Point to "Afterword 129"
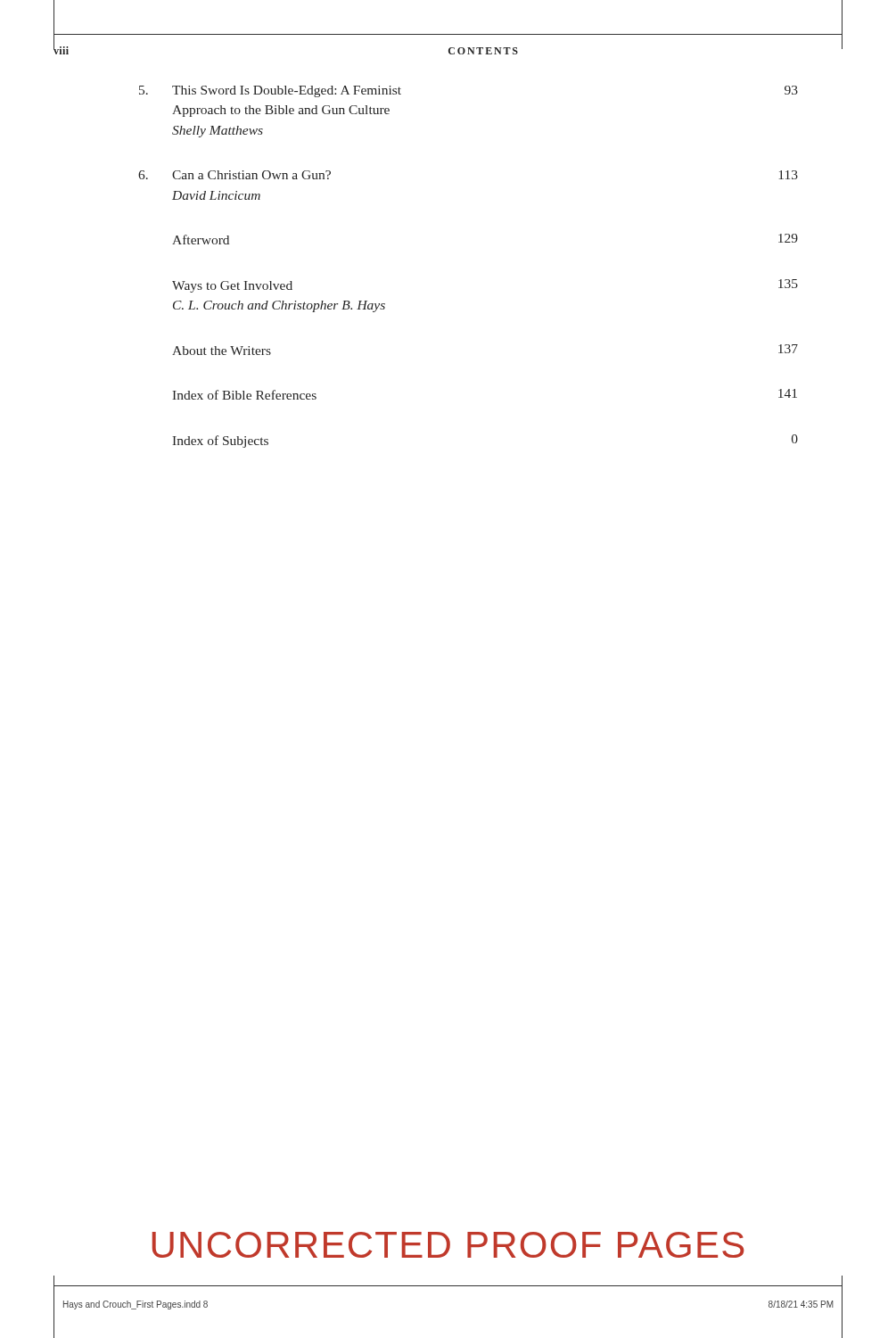Viewport: 896px width, 1338px height. (207, 240)
